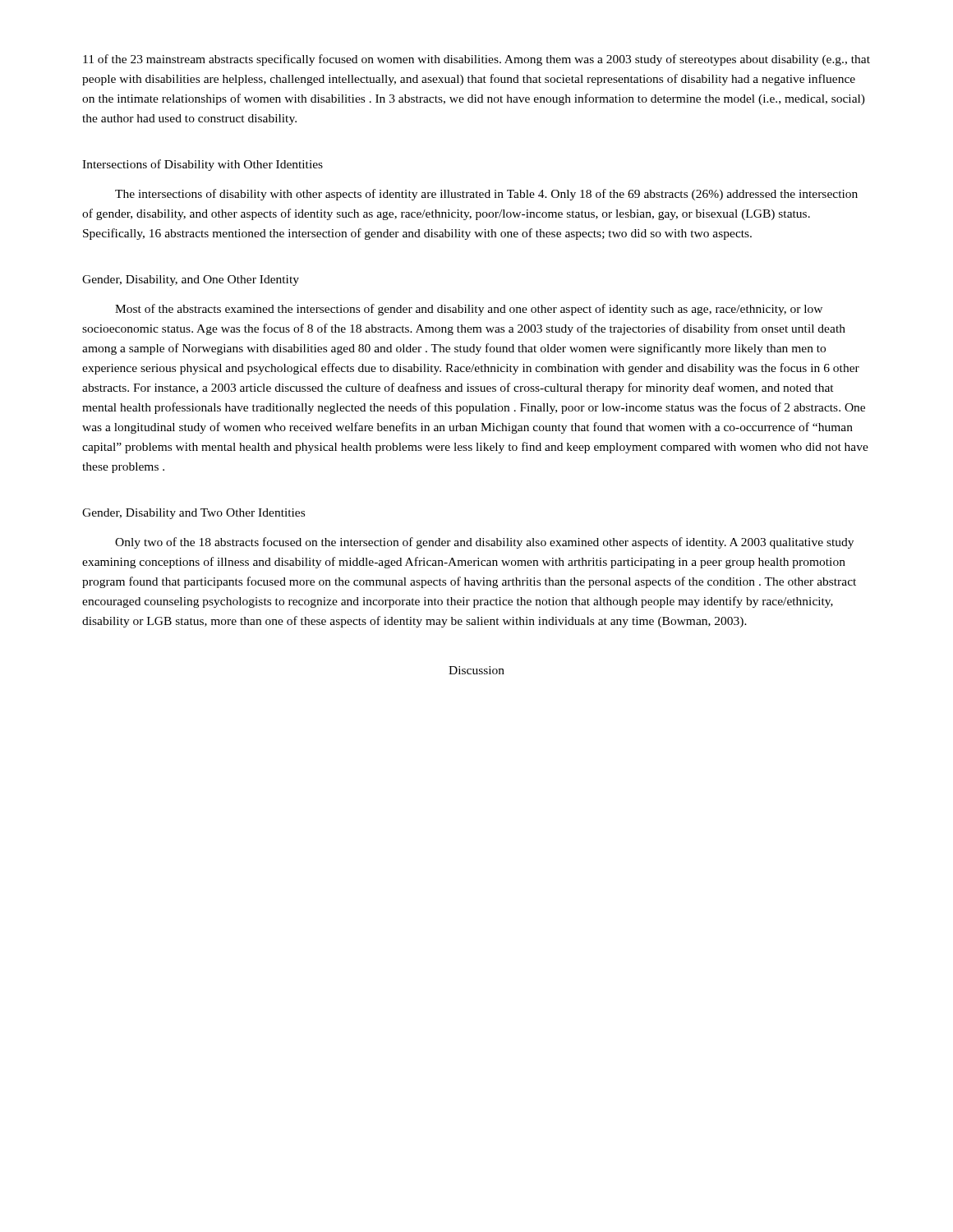Find the block on this page that starts "11 of the 23 mainstream"

[x=476, y=88]
